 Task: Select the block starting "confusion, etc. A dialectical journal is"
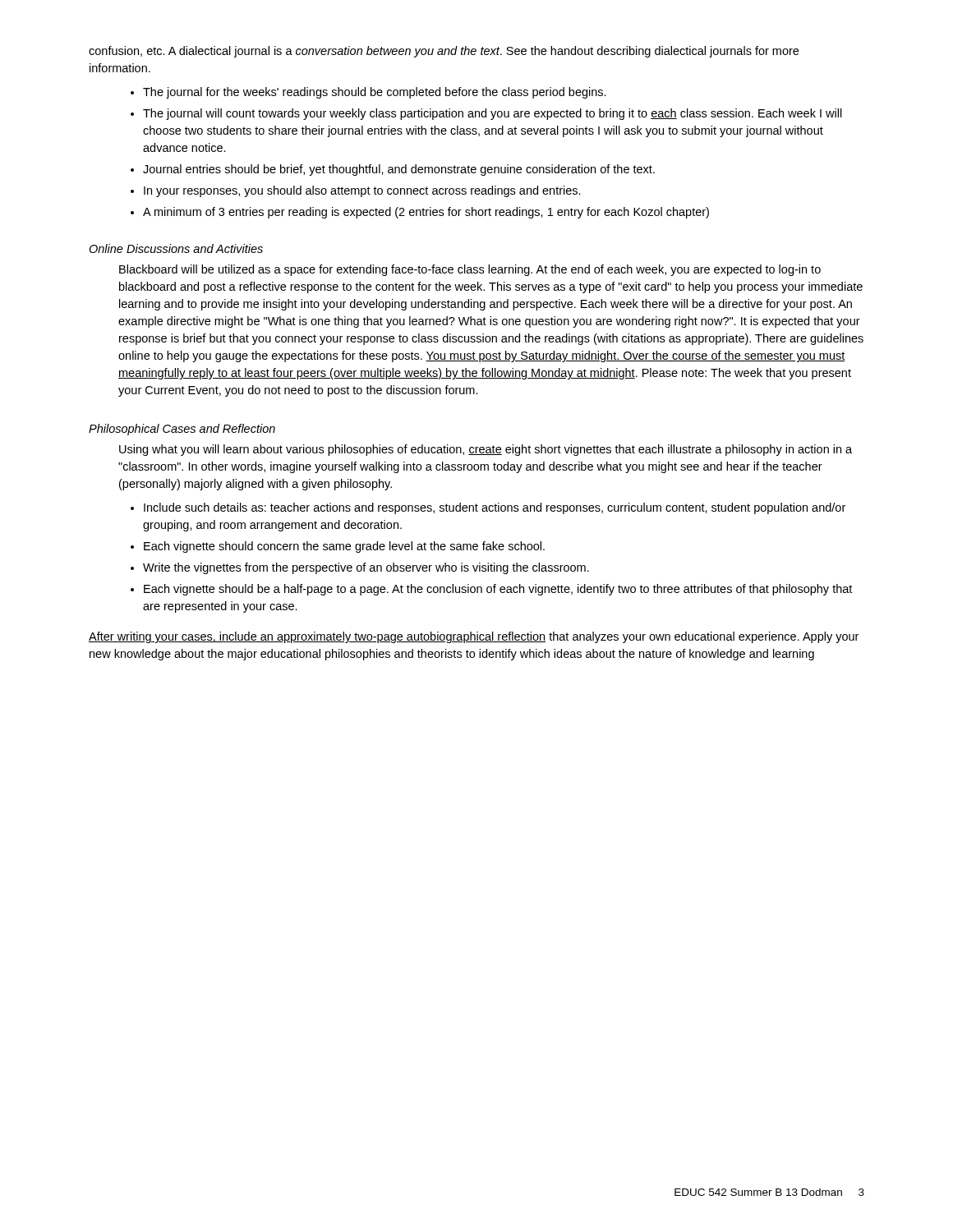[x=476, y=60]
